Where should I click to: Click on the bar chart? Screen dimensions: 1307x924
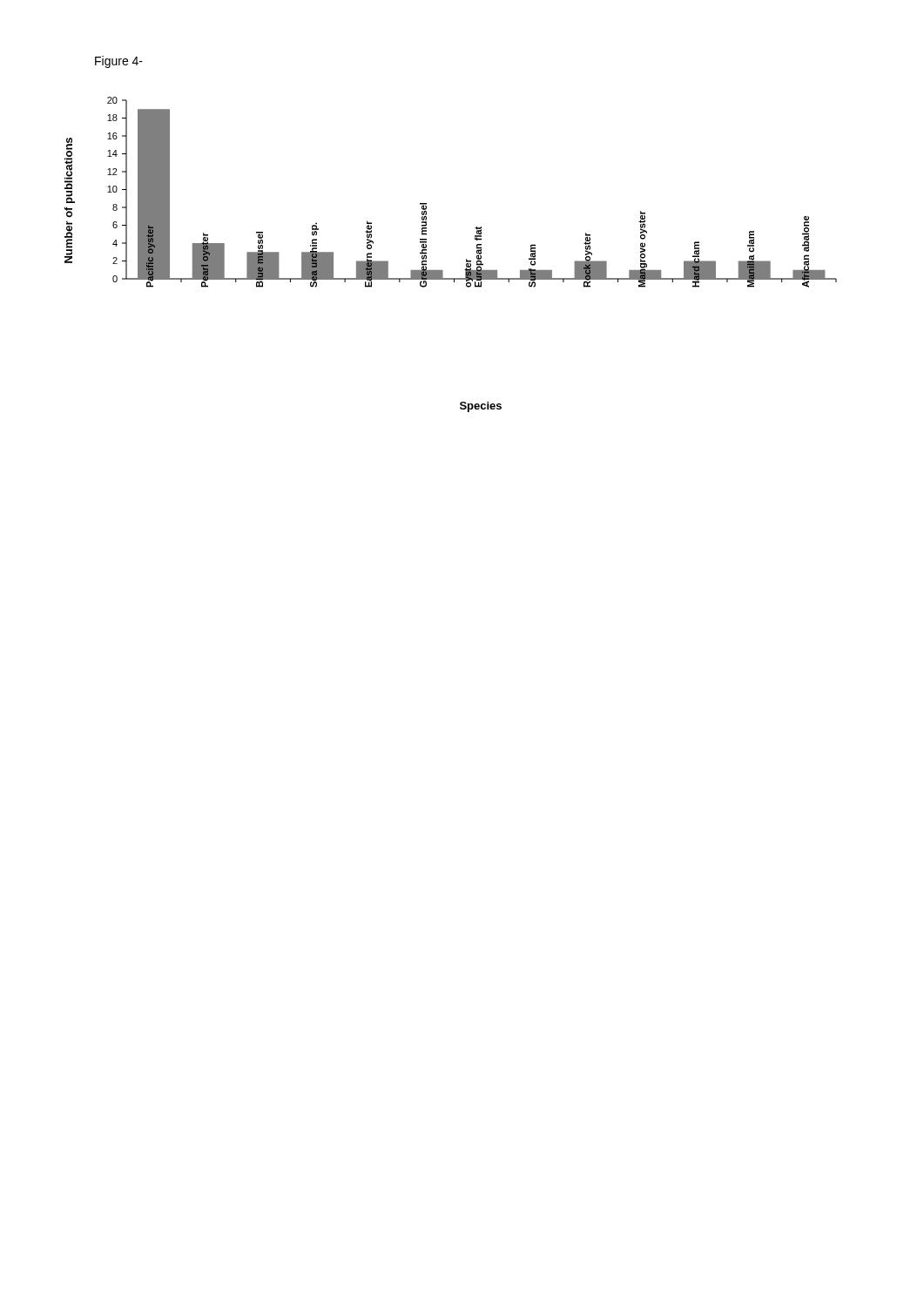pyautogui.click(x=462, y=253)
